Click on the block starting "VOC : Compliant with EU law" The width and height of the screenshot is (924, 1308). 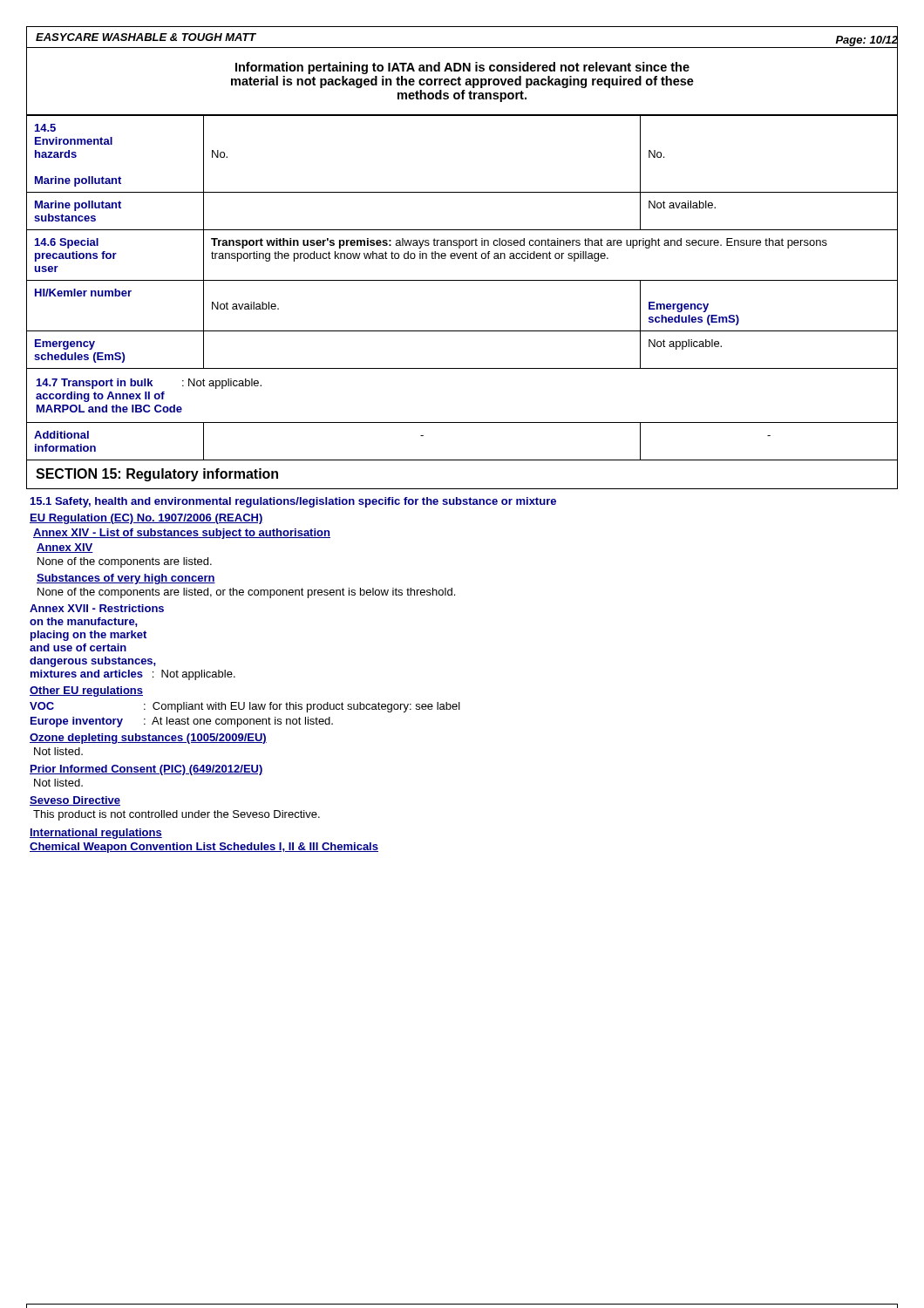point(245,706)
